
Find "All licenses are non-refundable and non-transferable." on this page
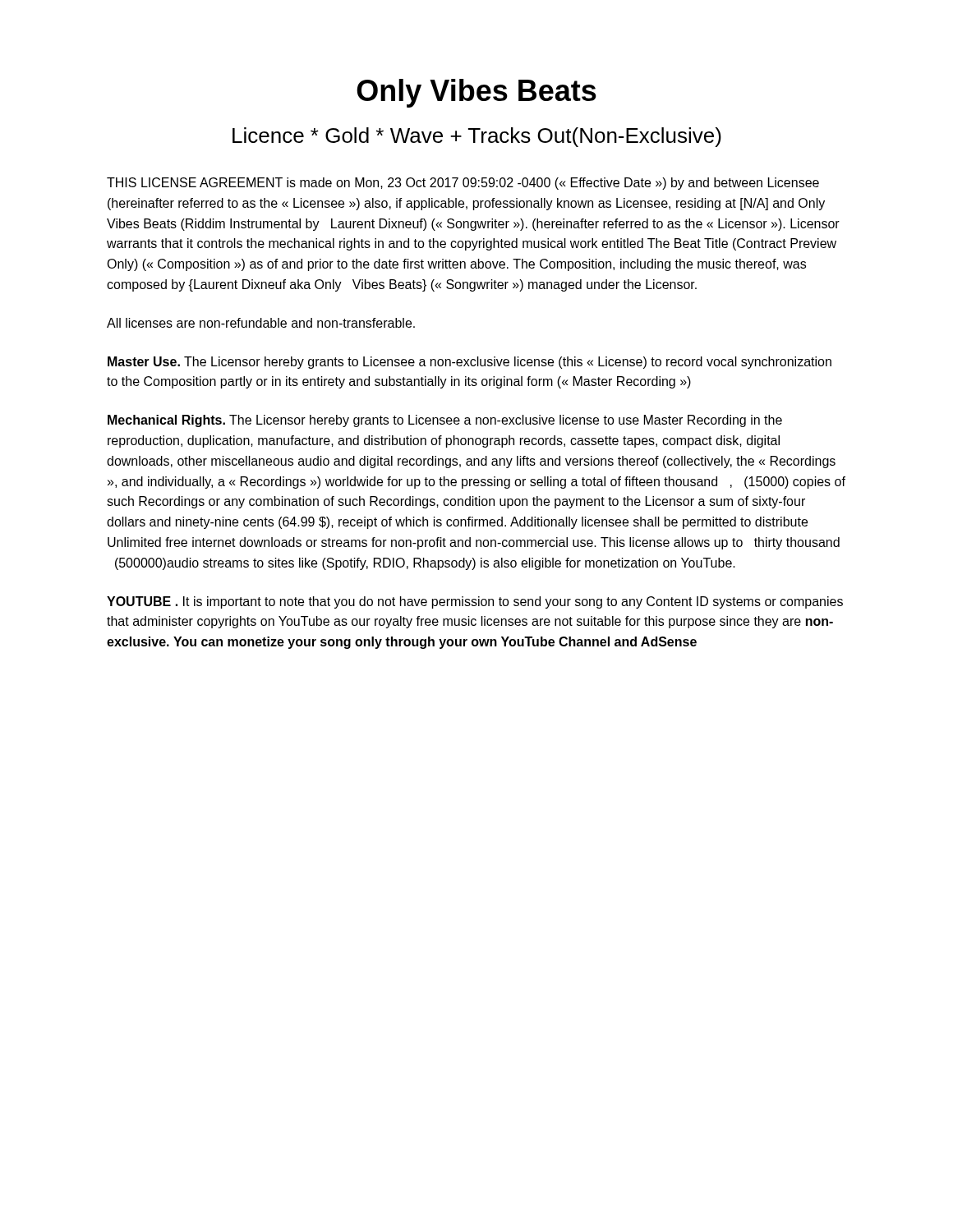coord(261,323)
